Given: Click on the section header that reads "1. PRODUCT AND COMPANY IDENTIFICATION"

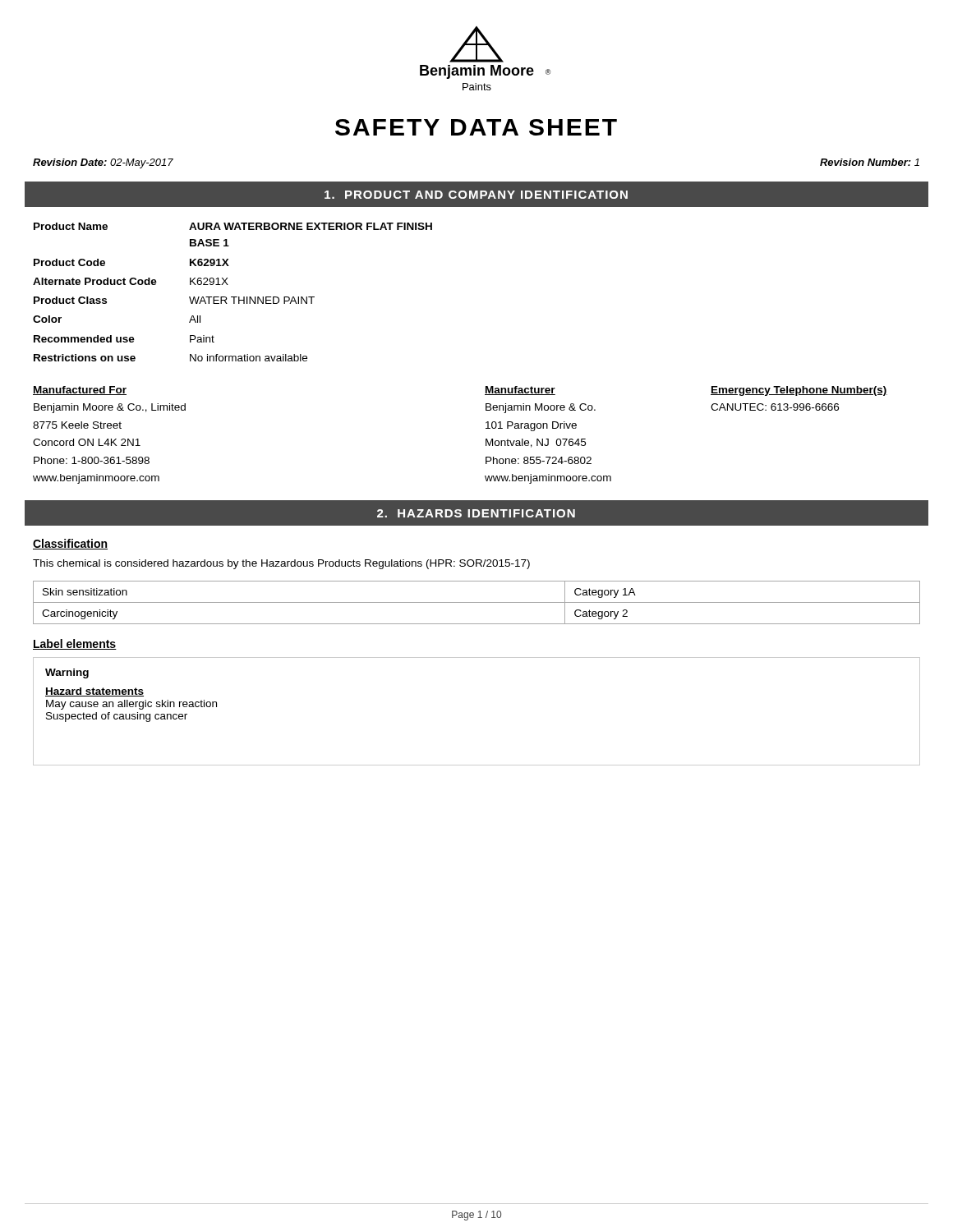Looking at the screenshot, I should 476,194.
